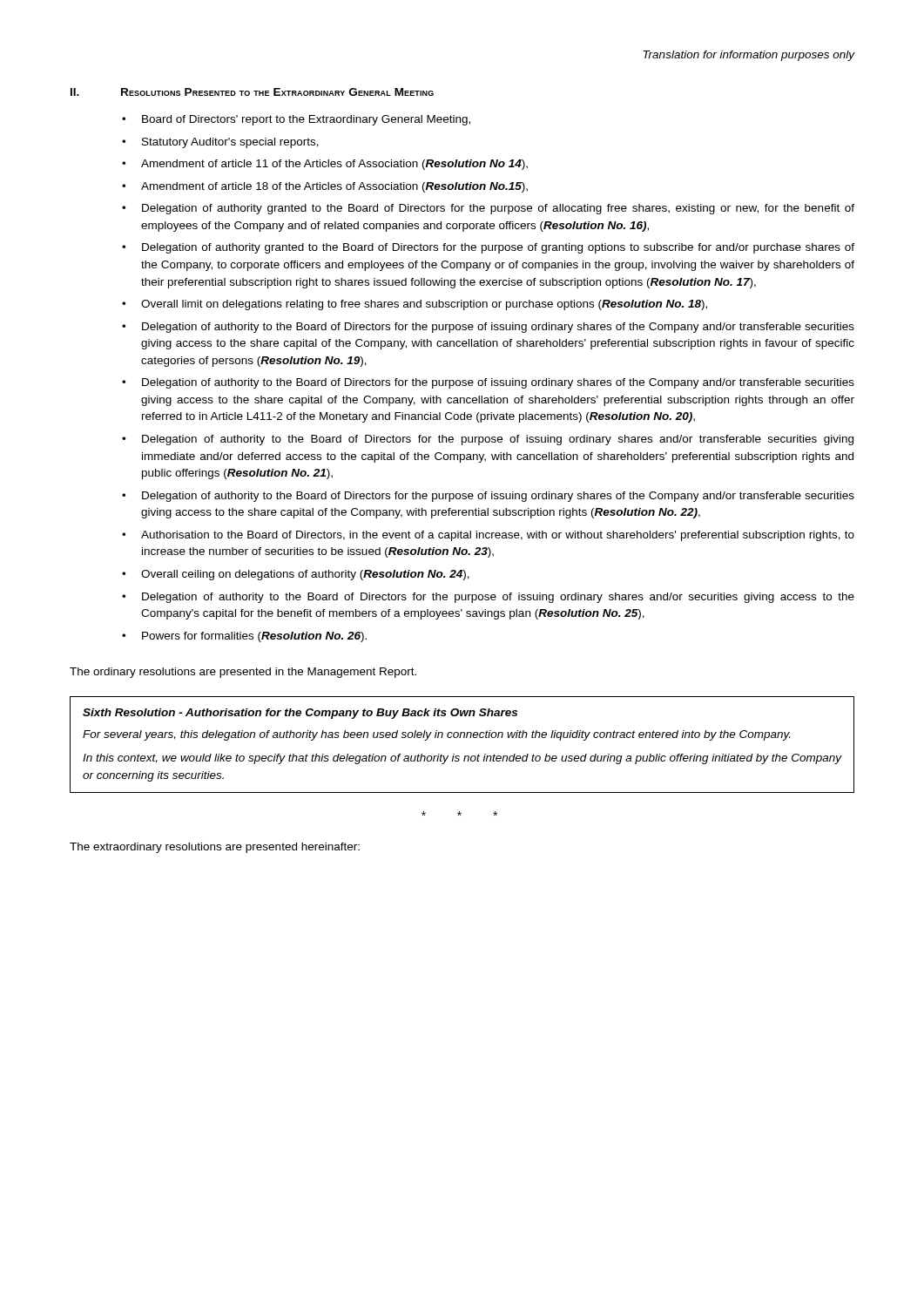Navigate to the text block starting "Sixth Resolution -"

462,745
